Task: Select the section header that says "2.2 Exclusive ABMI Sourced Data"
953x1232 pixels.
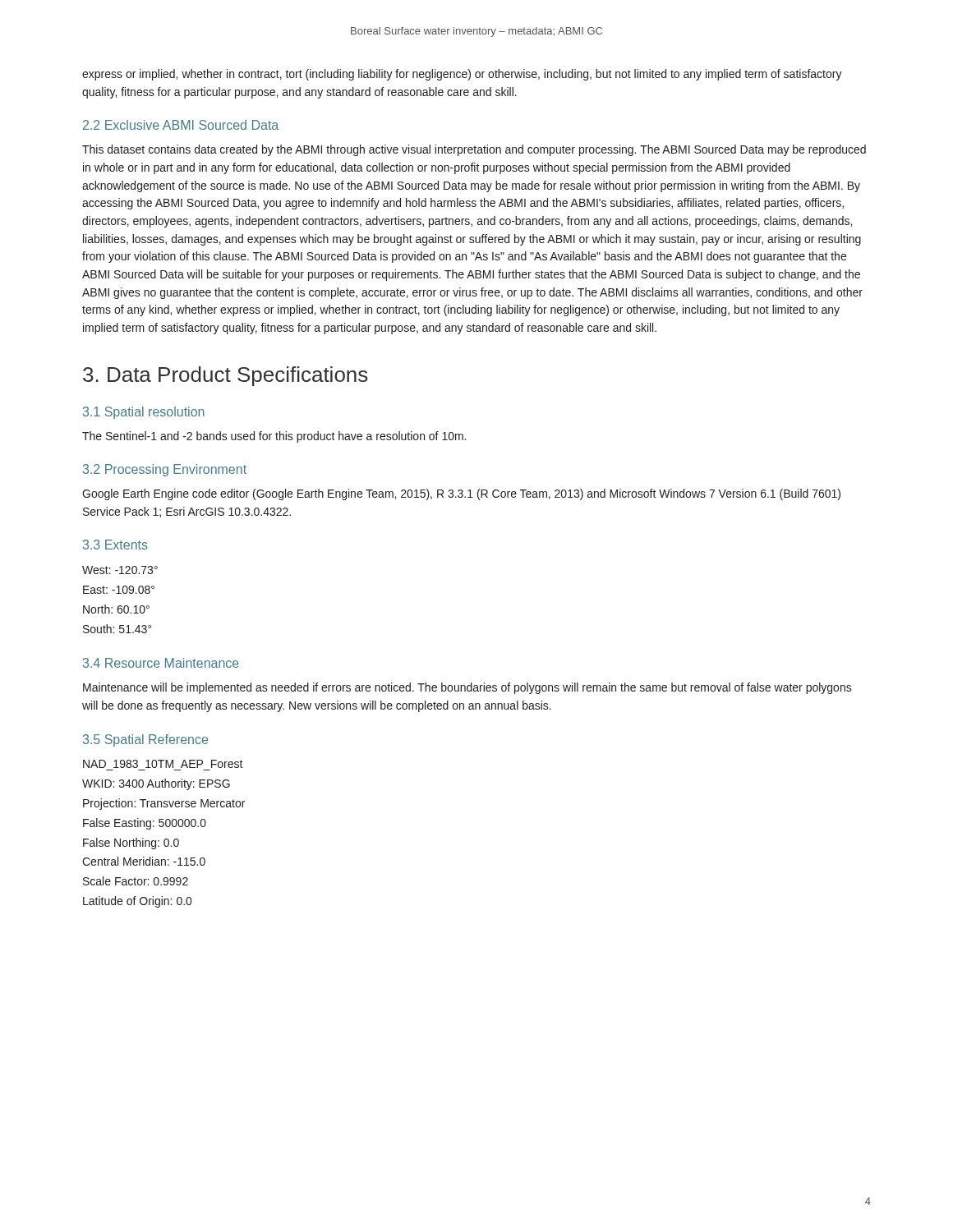Action: (181, 125)
